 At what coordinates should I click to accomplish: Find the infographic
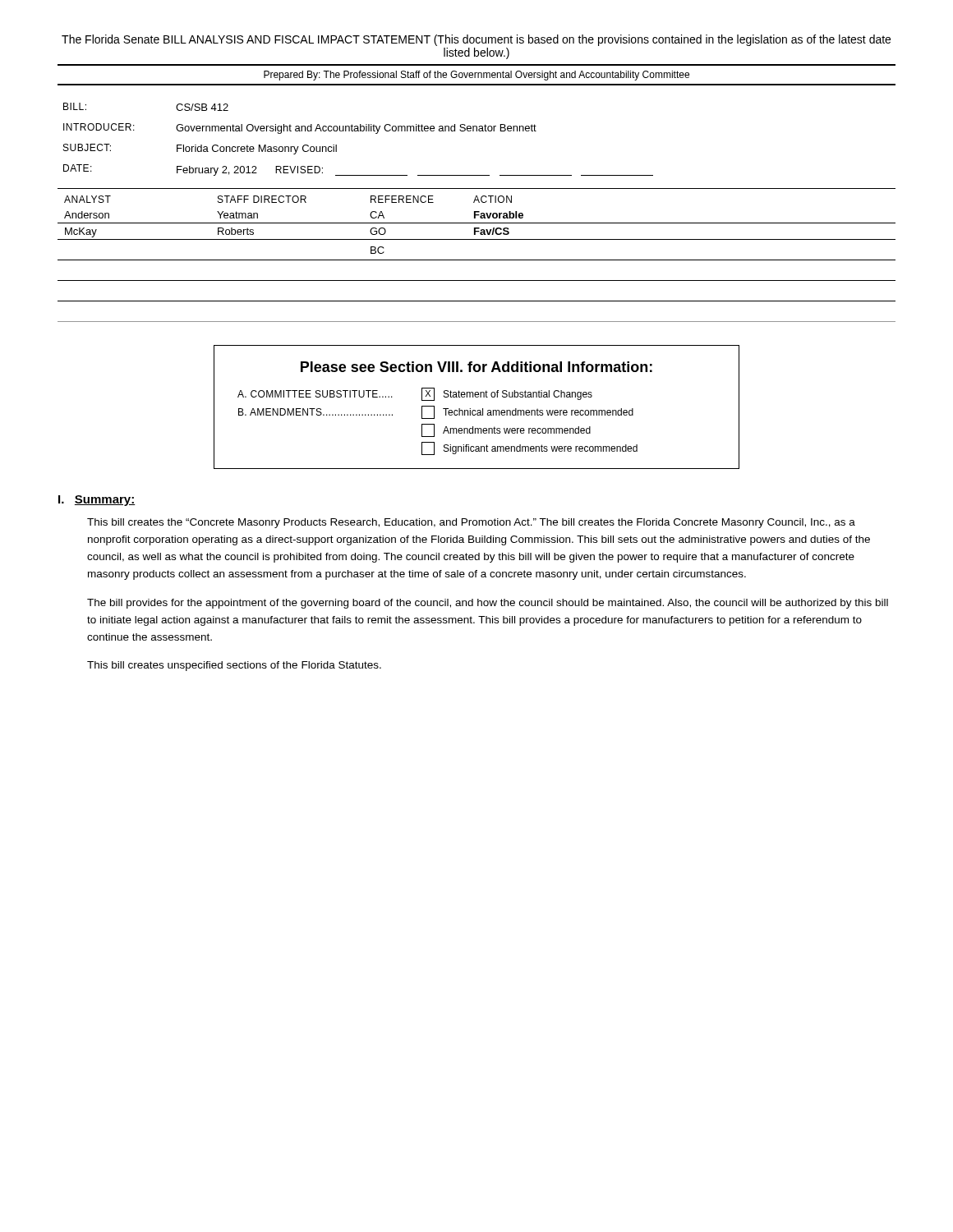pos(476,407)
